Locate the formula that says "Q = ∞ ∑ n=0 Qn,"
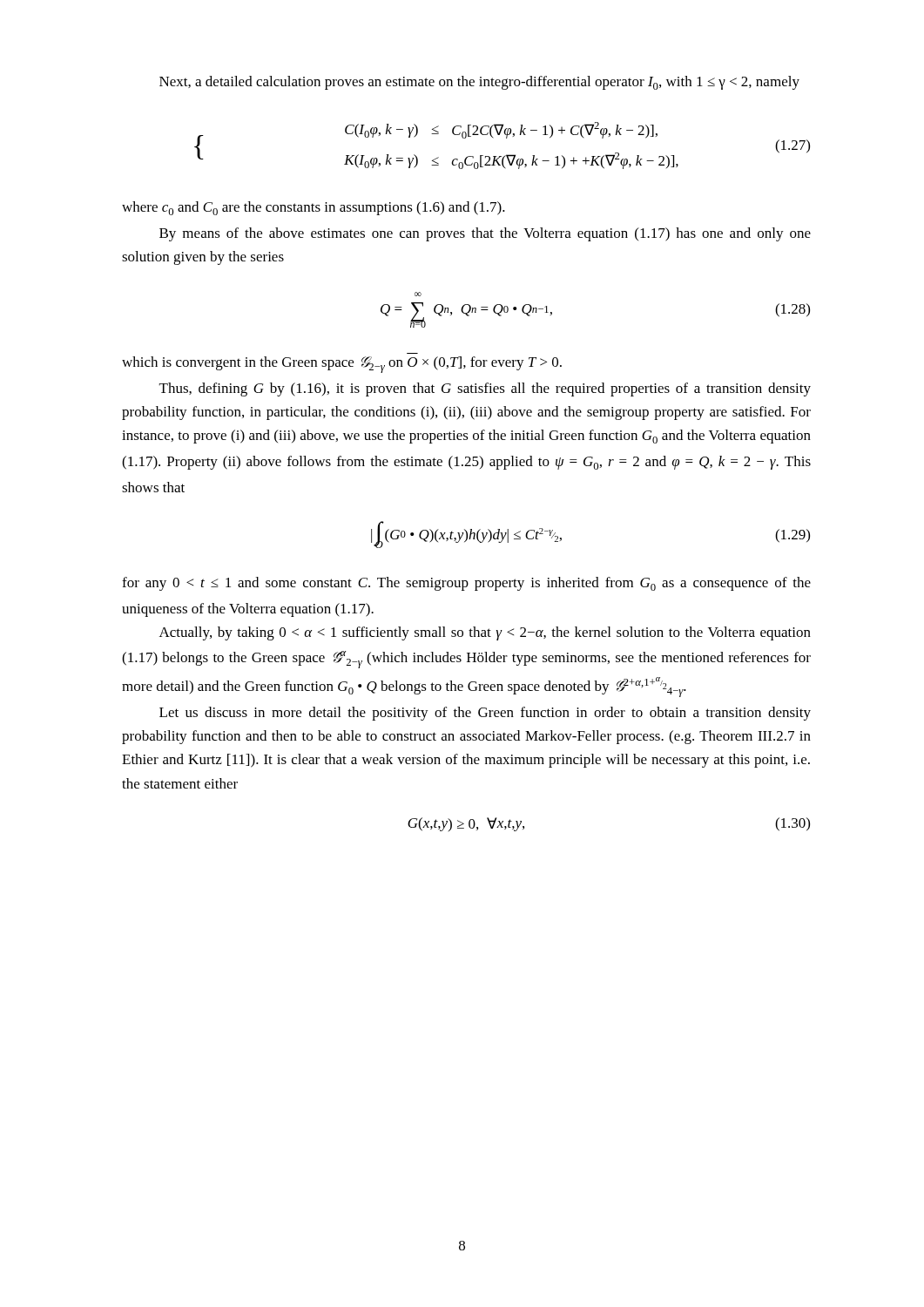This screenshot has height=1307, width=924. [466, 309]
